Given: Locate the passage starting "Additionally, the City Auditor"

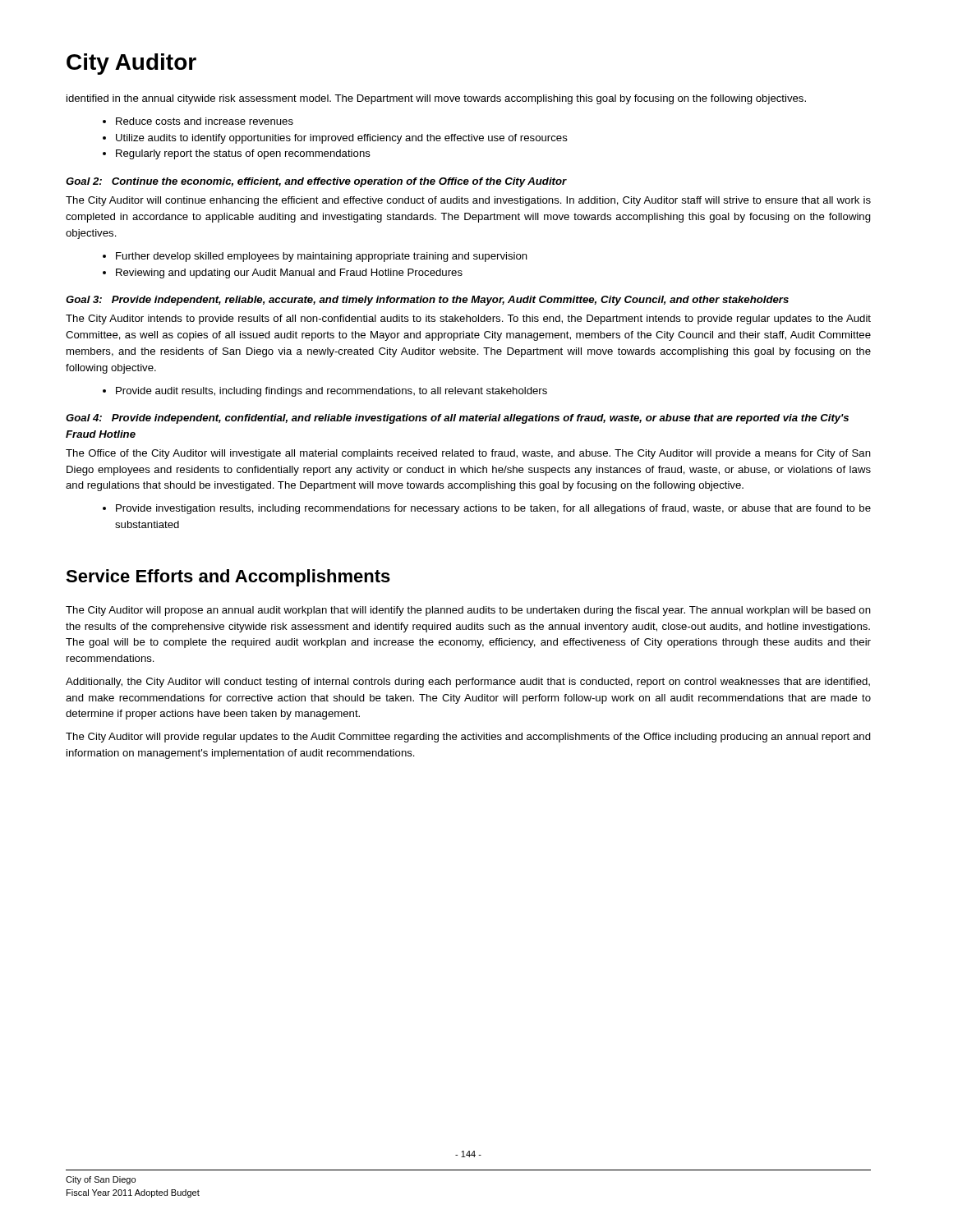Looking at the screenshot, I should click(468, 698).
